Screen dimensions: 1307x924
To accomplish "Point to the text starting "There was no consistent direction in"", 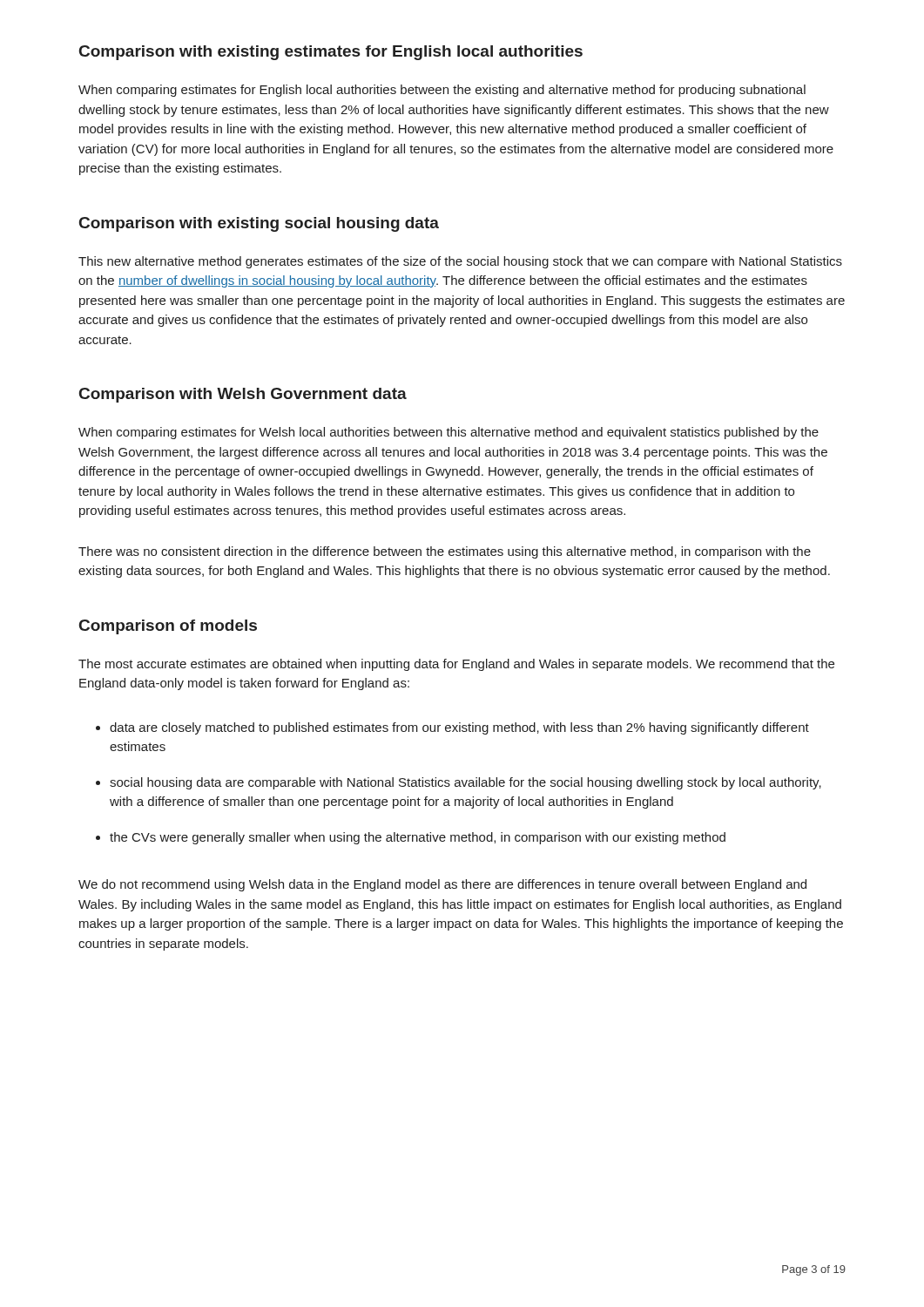I will pos(462,561).
